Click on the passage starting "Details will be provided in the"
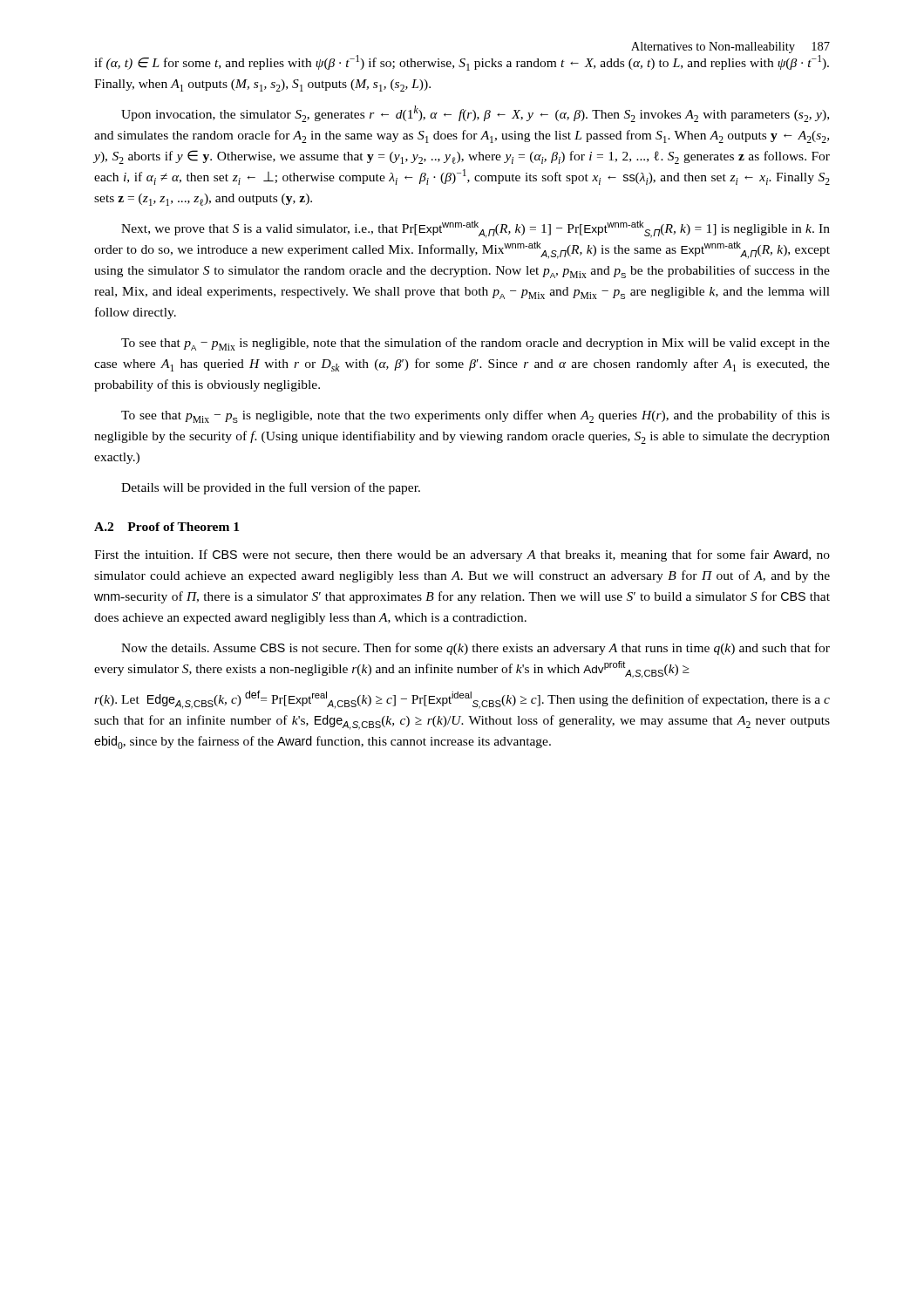Screen dimensions: 1308x924 click(x=271, y=488)
